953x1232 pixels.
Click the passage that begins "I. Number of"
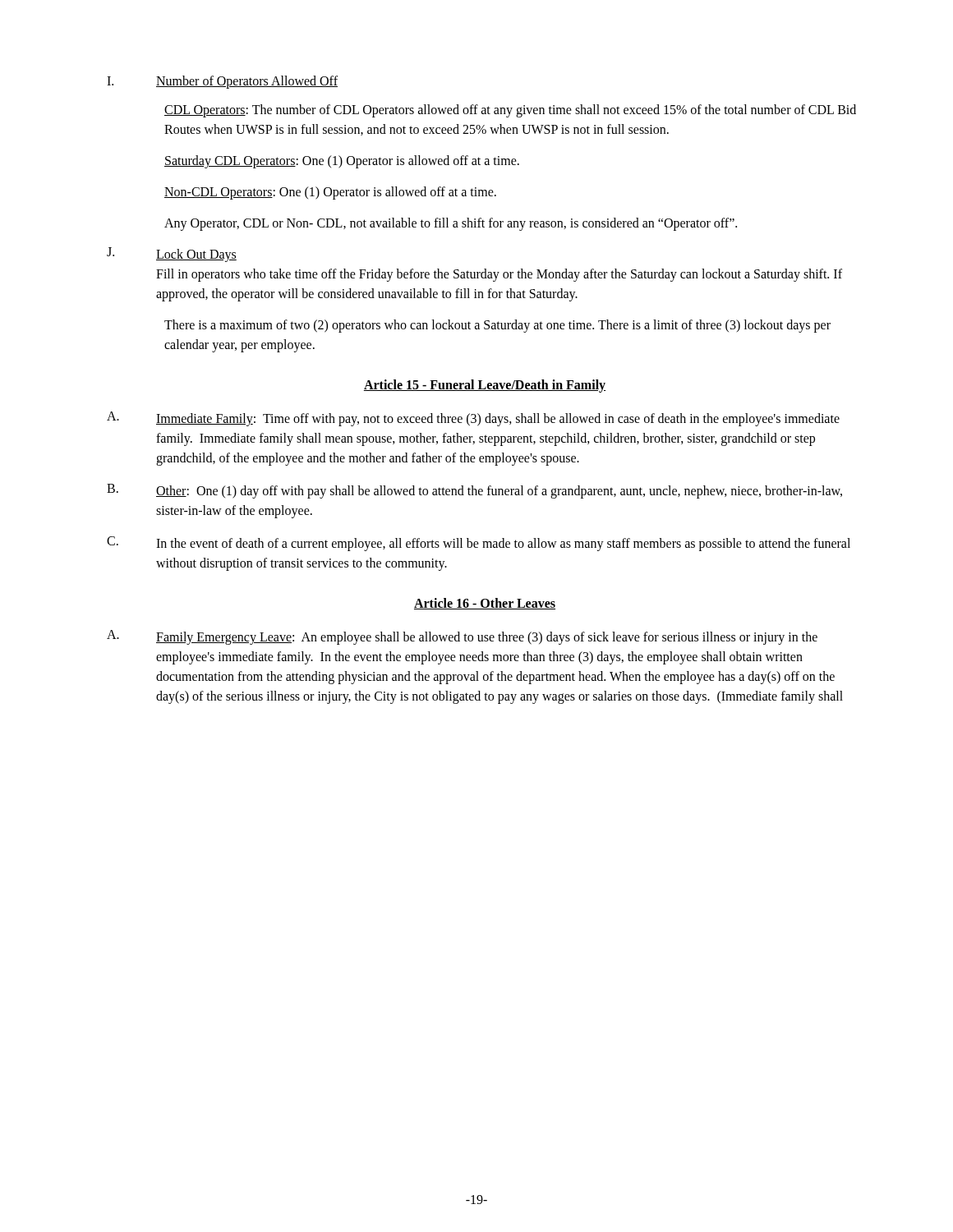[222, 82]
